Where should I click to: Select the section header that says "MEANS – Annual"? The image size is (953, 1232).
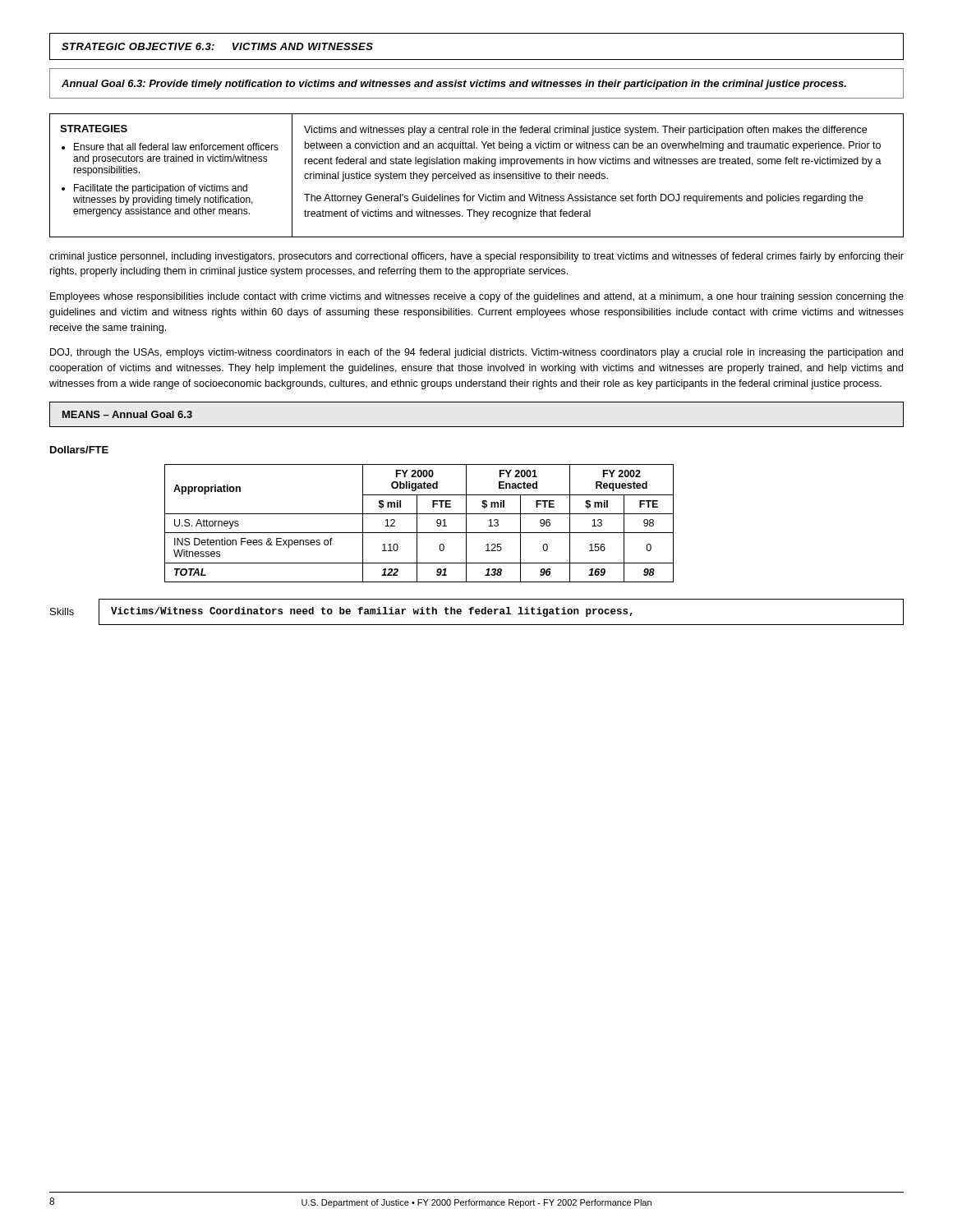click(127, 414)
